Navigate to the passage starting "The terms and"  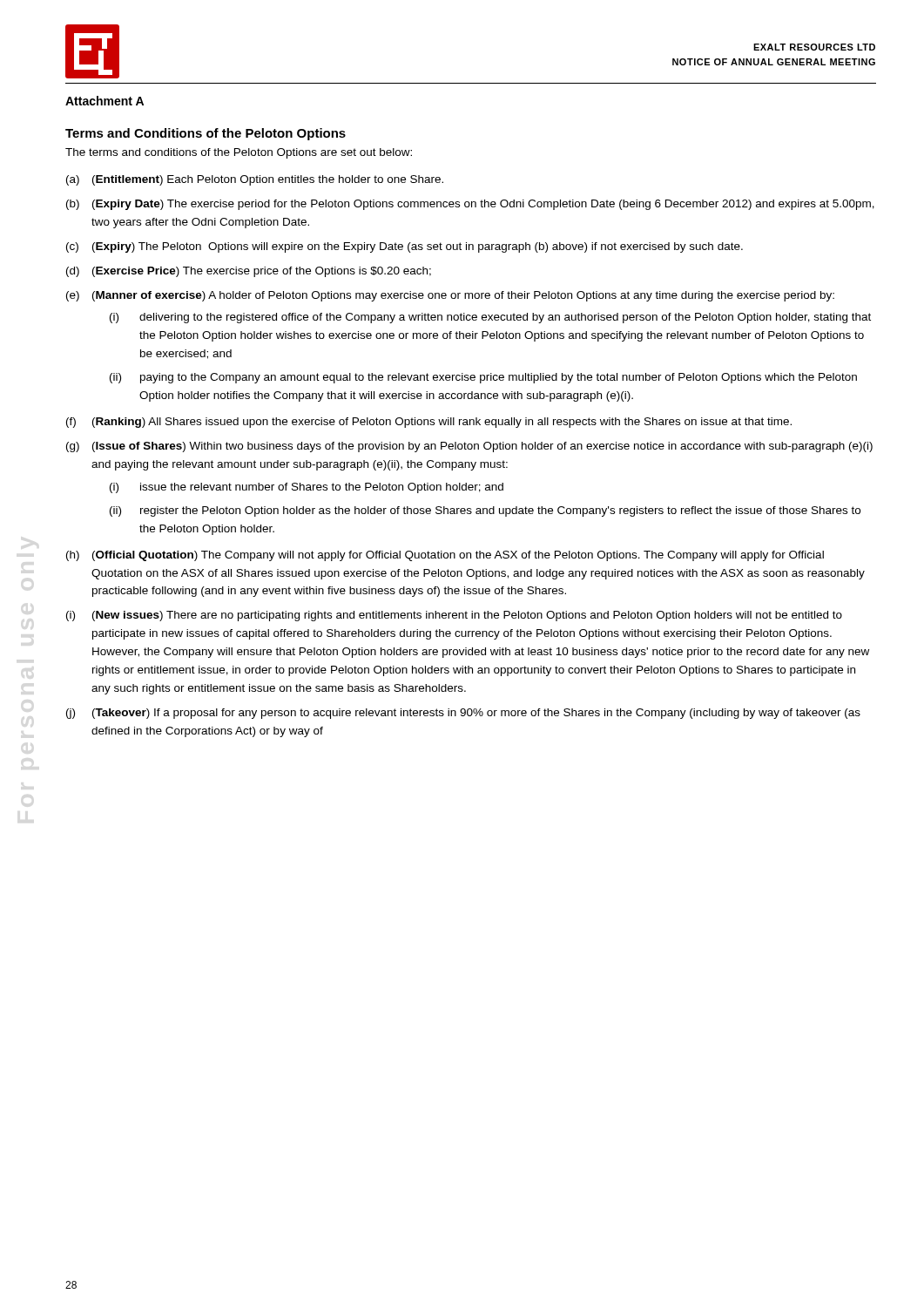pos(239,152)
